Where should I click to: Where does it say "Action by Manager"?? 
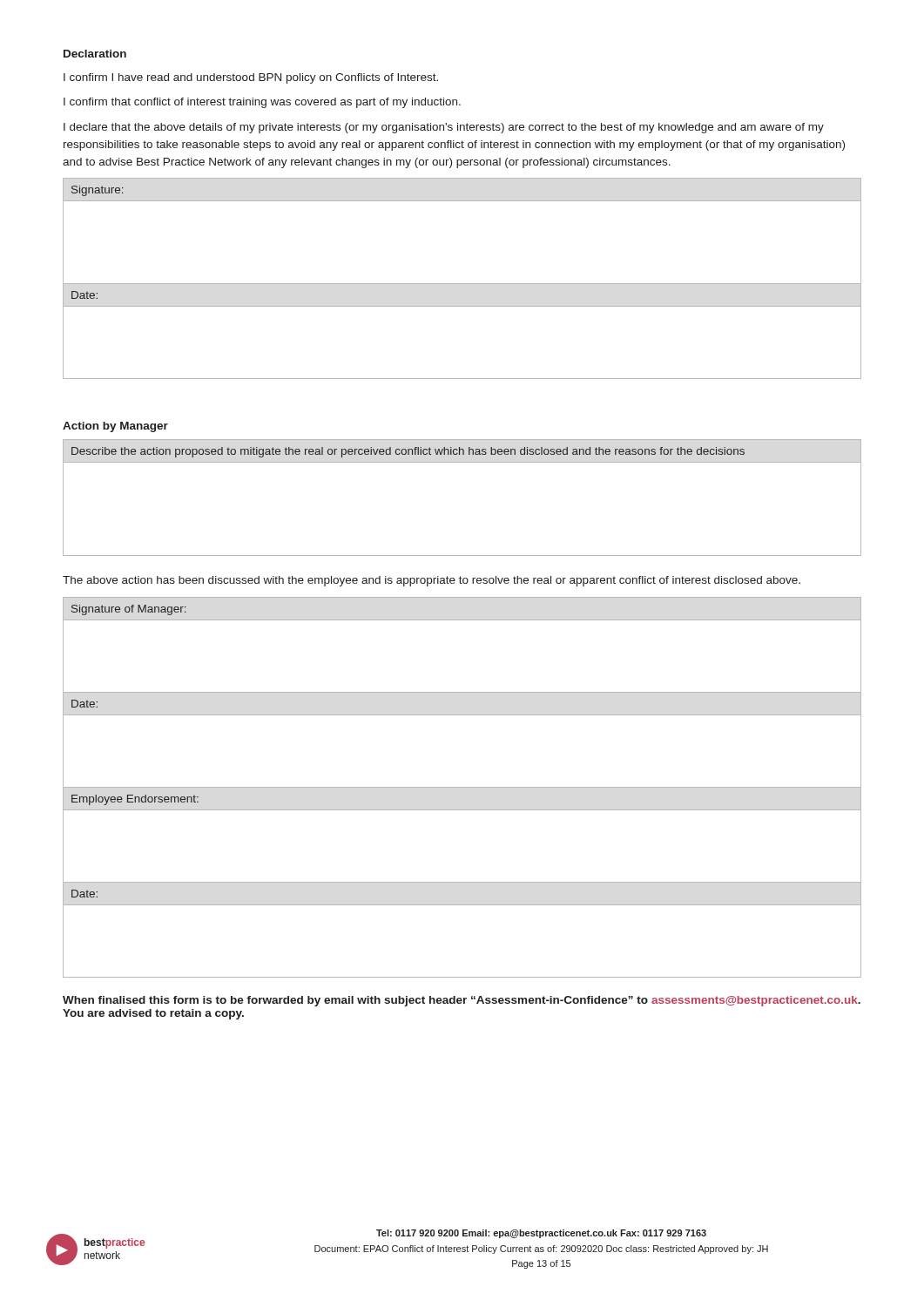(115, 426)
